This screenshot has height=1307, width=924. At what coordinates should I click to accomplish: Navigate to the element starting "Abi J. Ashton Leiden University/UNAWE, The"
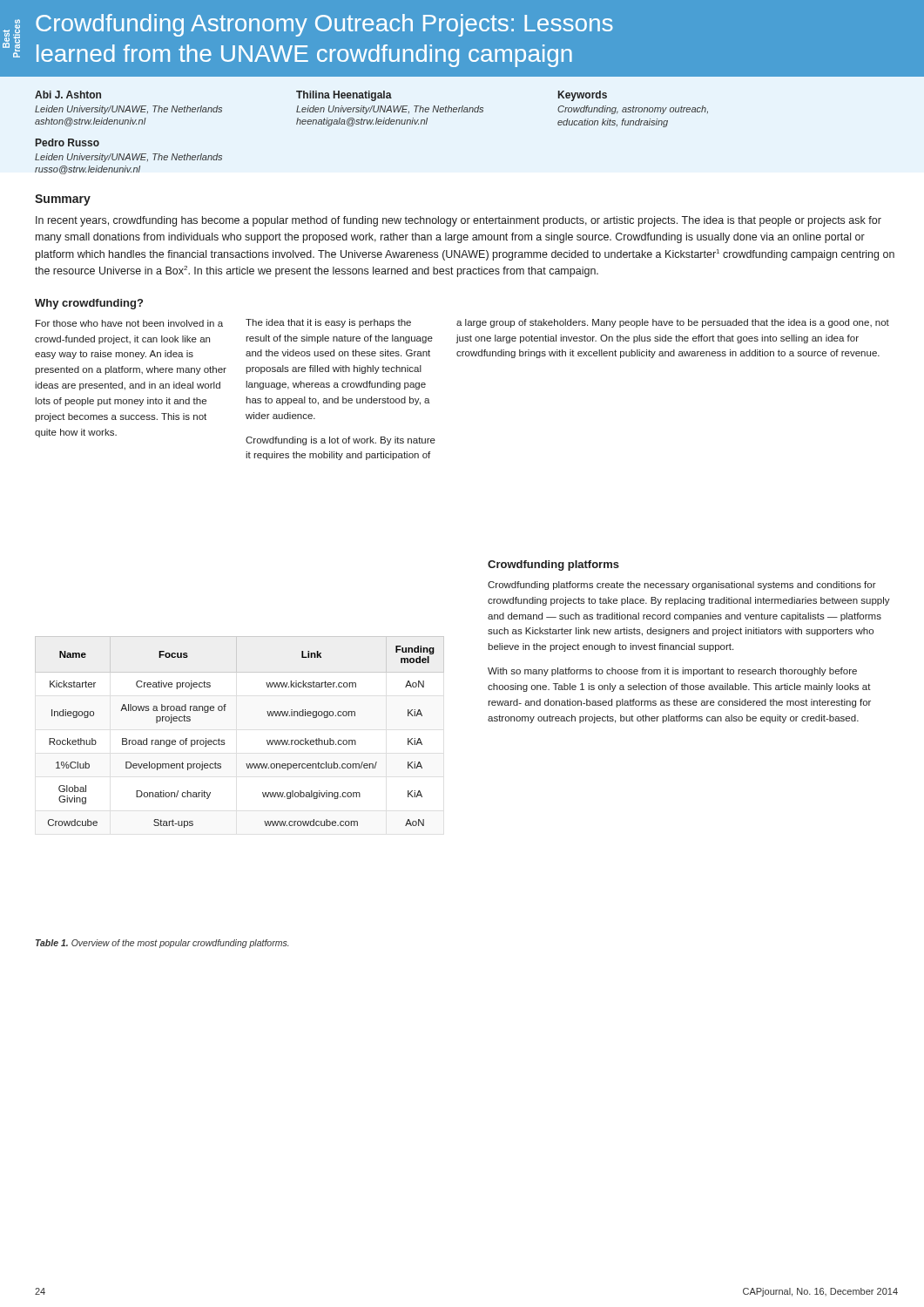pos(68,95)
